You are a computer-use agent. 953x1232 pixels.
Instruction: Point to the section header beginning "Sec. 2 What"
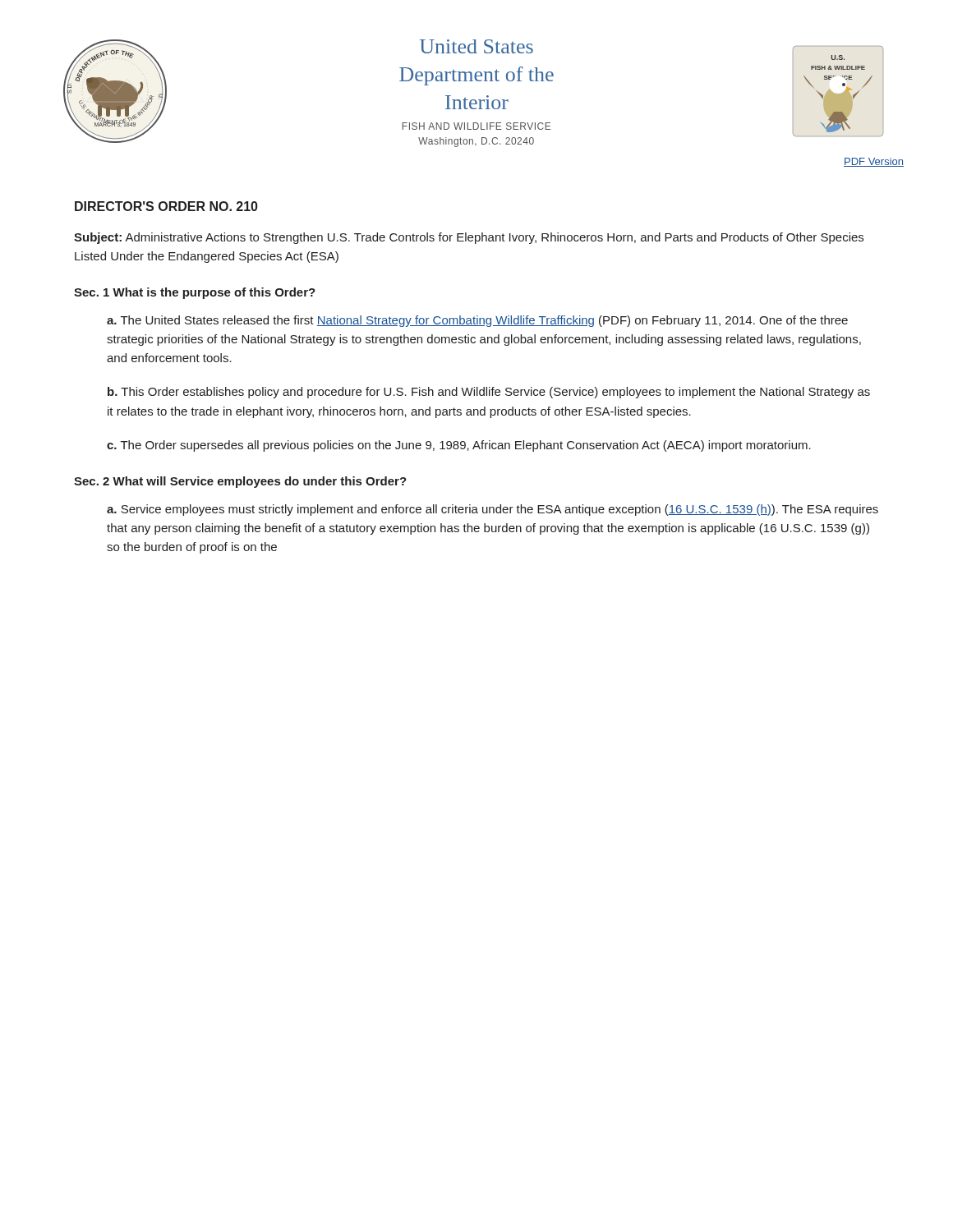coord(240,481)
